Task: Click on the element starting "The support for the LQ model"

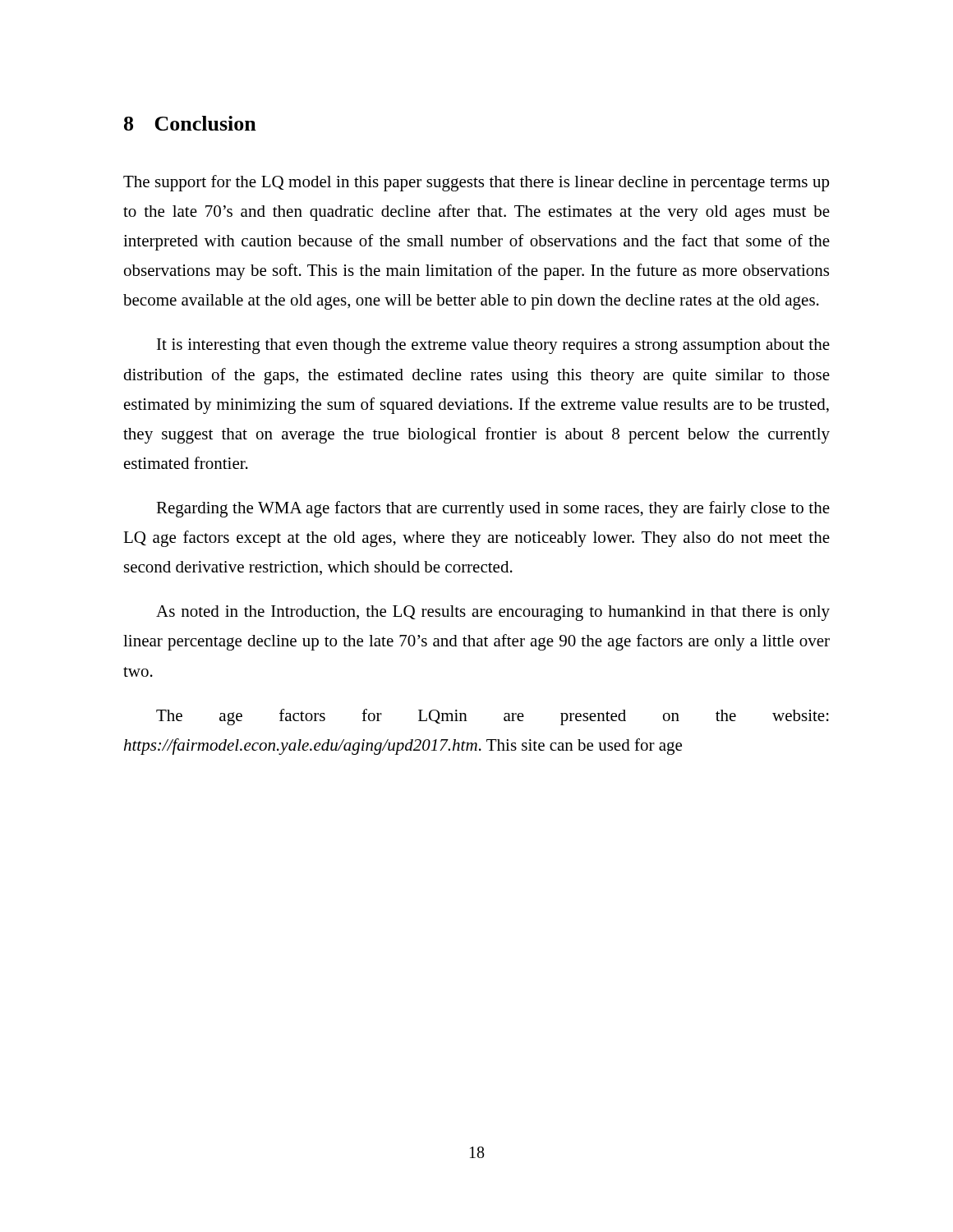Action: pyautogui.click(x=476, y=241)
